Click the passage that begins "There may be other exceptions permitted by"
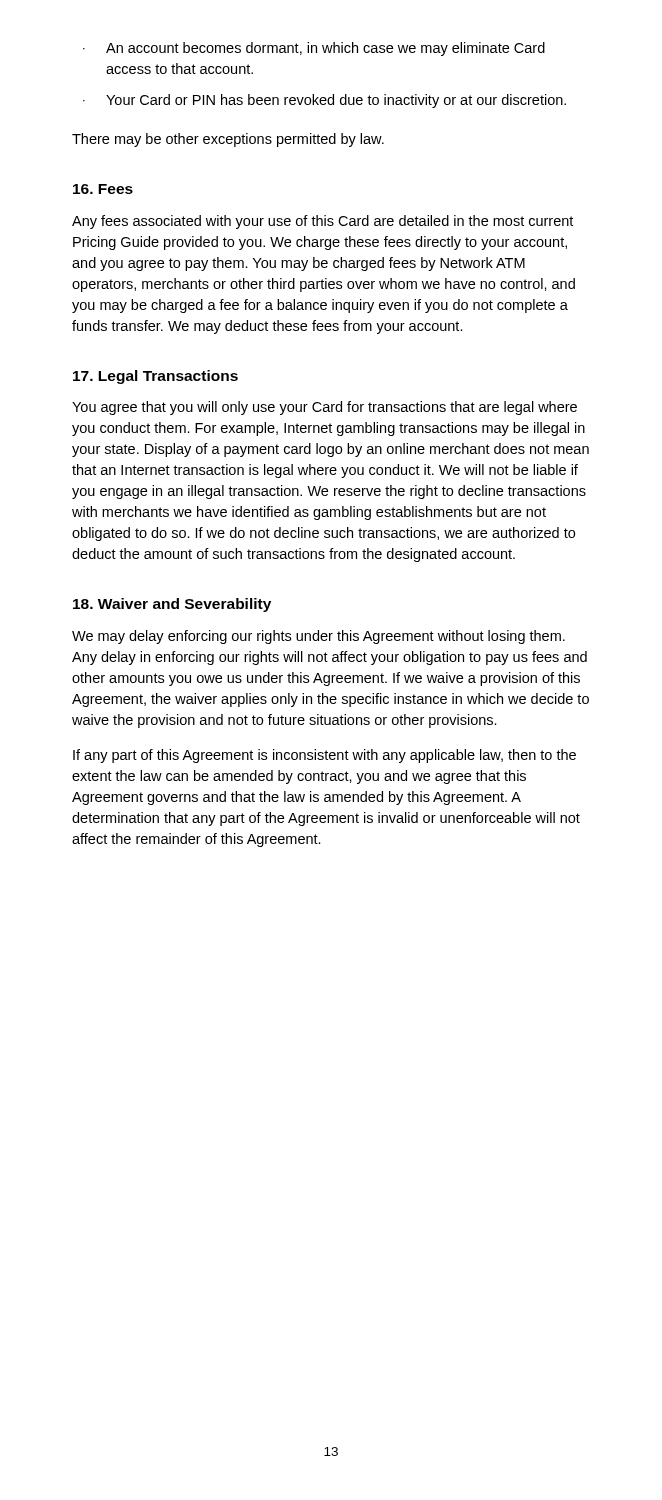 tap(228, 139)
